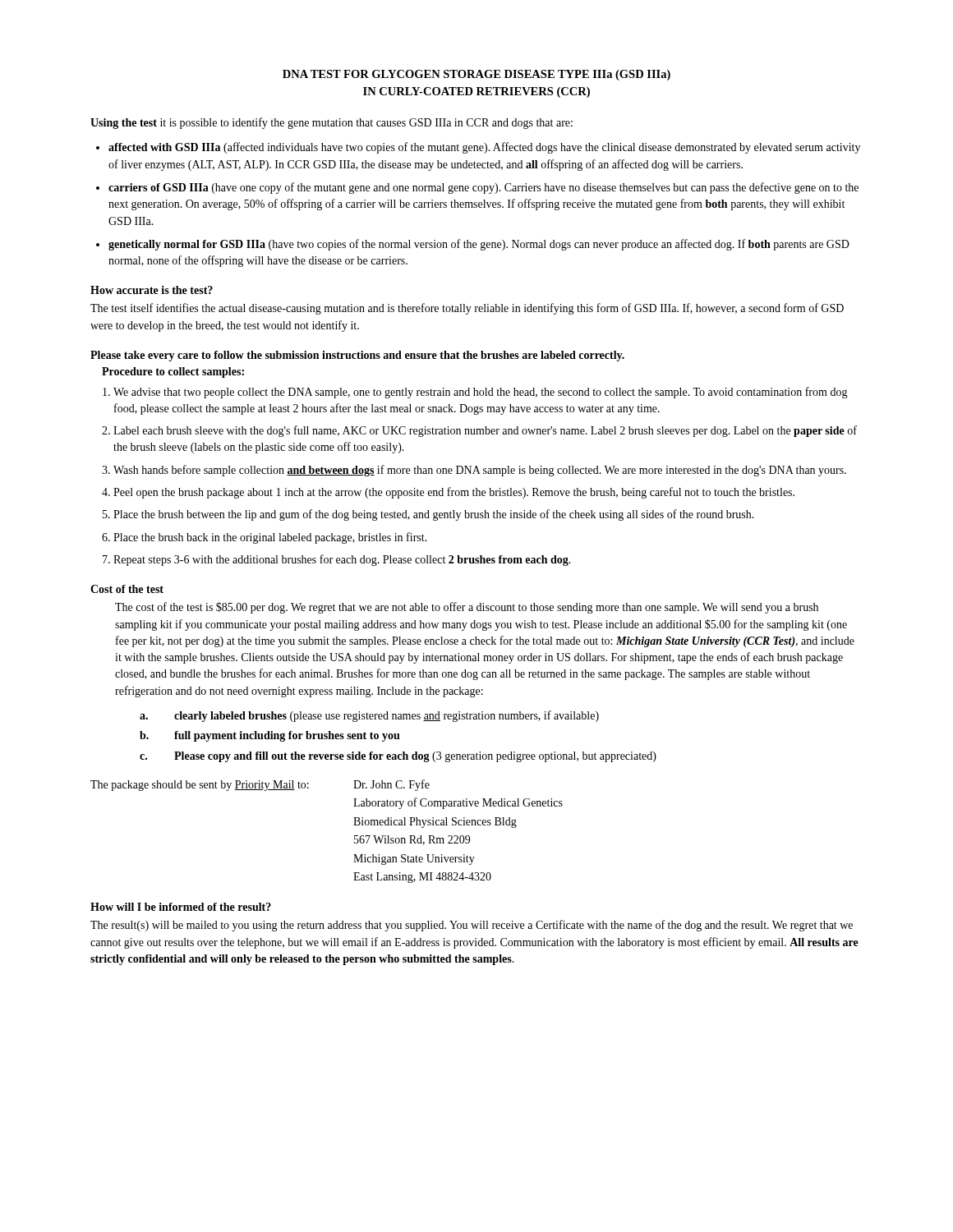The width and height of the screenshot is (953, 1232).
Task: Find the block on this page that starts "Using the test"
Action: click(x=332, y=123)
